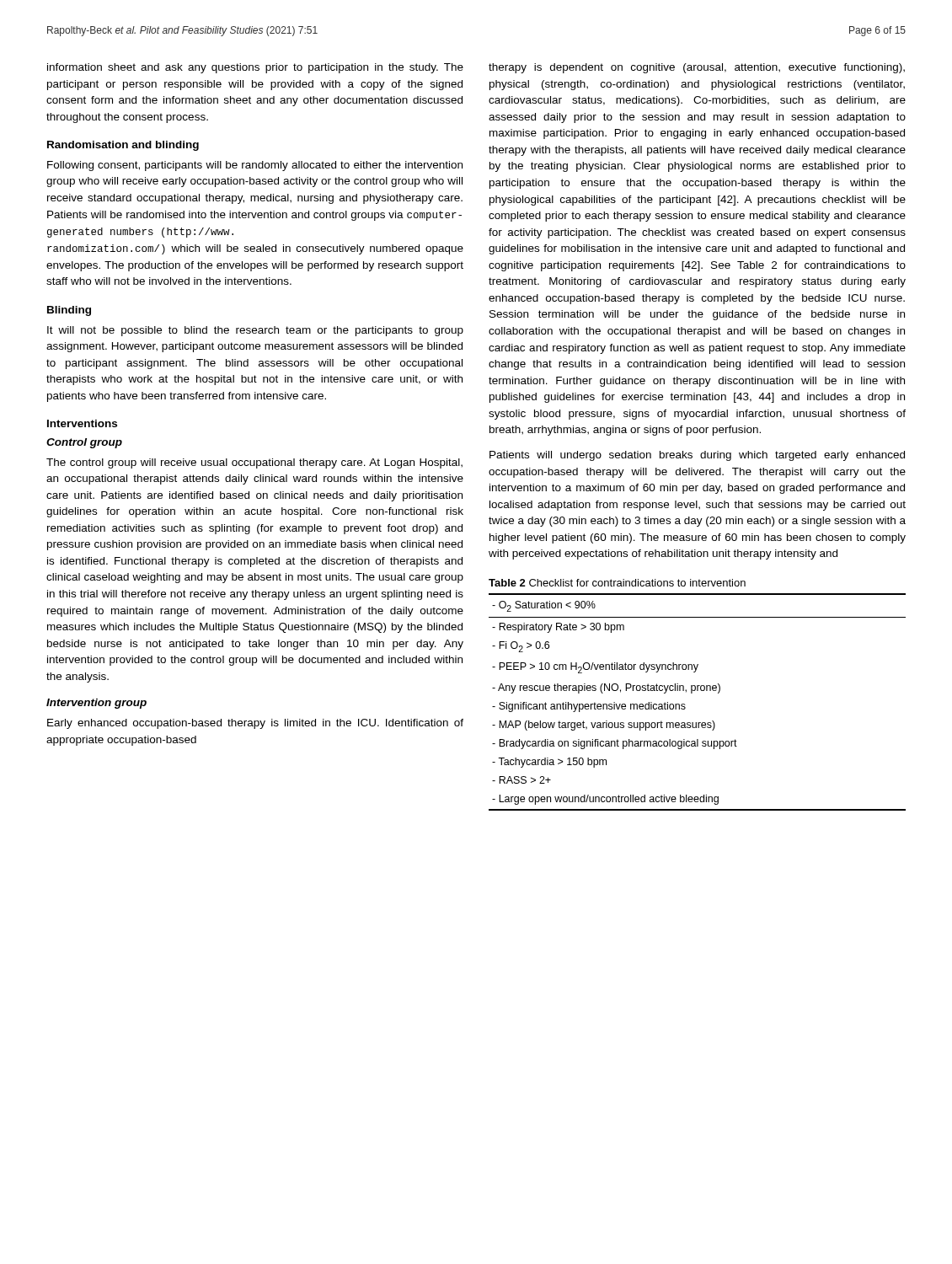The height and width of the screenshot is (1264, 952).
Task: Click on the text block starting "information sheet and ask any"
Action: (255, 92)
